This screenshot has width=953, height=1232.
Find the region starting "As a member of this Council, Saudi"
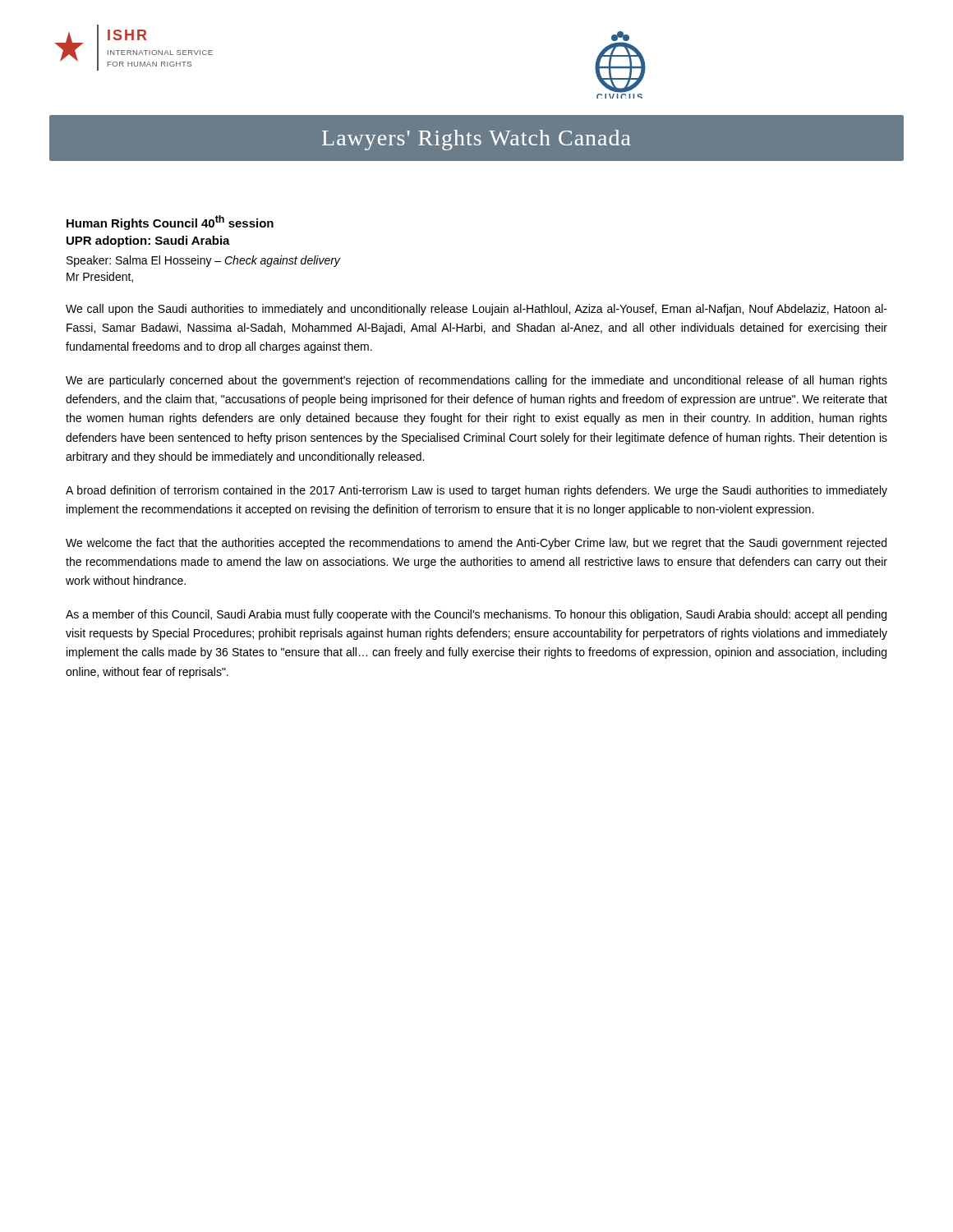(476, 643)
